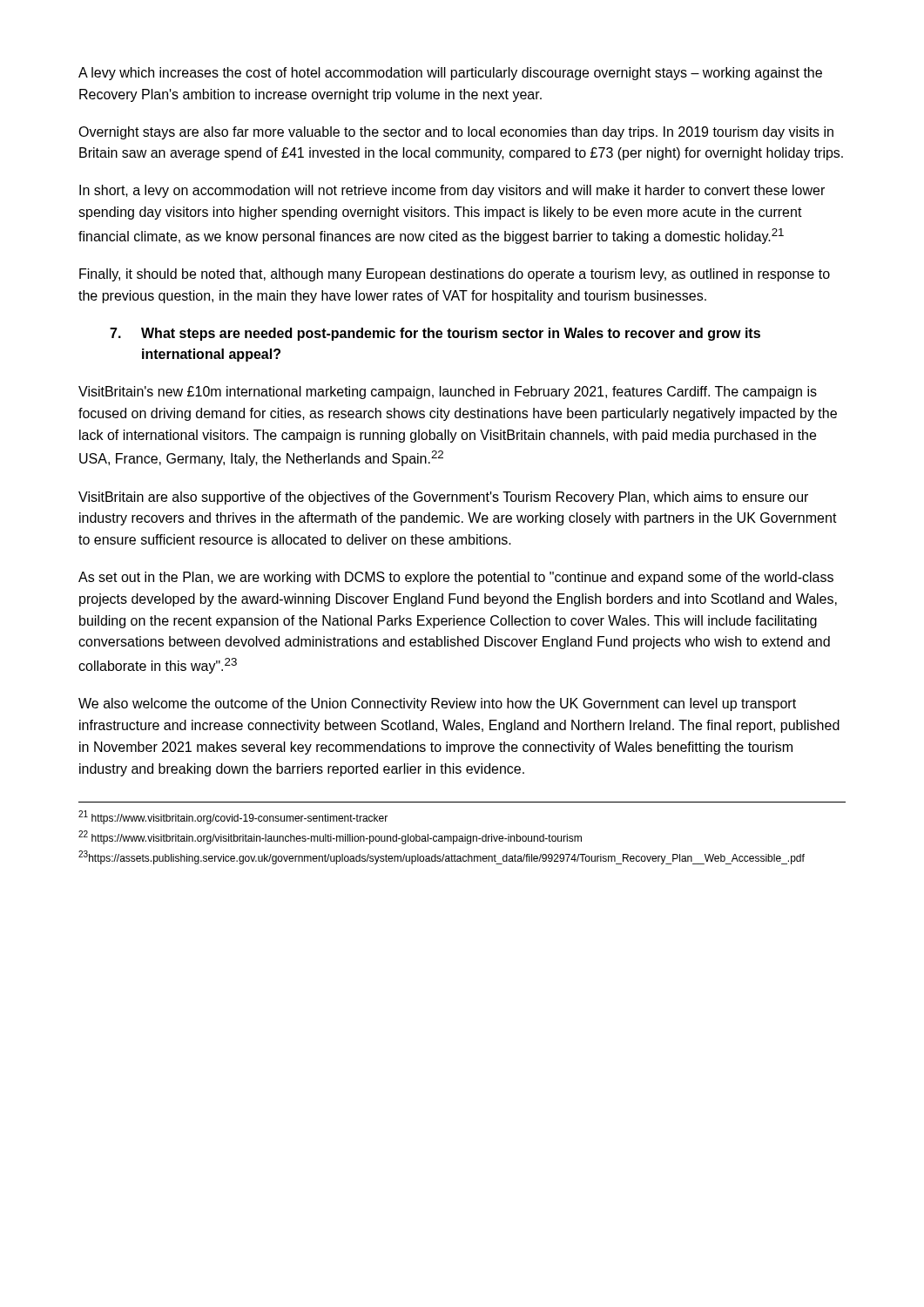924x1307 pixels.
Task: Click on the text block containing "A levy which"
Action: click(450, 84)
